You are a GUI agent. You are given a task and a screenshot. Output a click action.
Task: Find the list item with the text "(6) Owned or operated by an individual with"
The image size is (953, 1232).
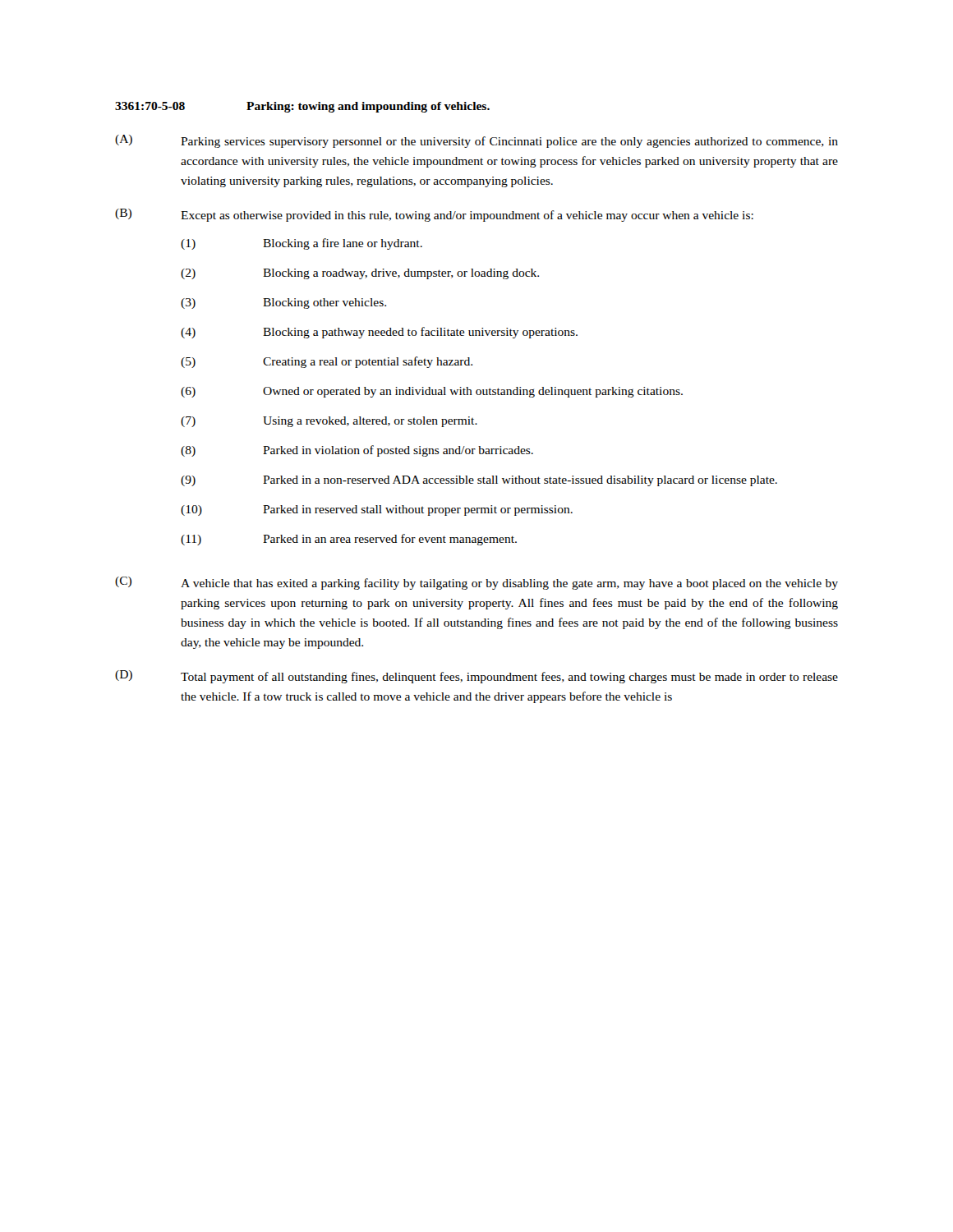coord(509,391)
